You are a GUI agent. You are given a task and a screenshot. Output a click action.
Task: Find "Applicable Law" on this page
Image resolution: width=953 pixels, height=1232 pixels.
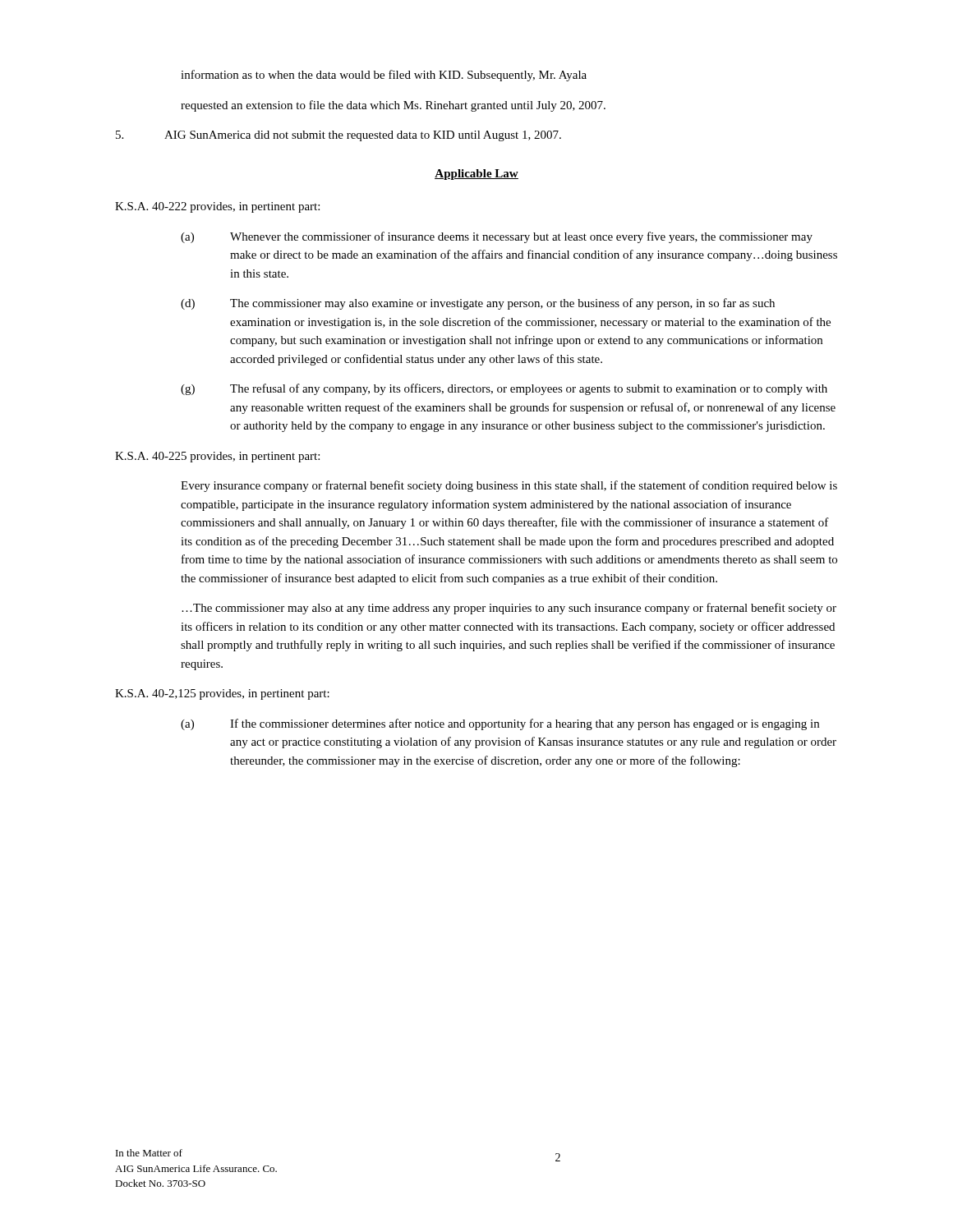click(x=476, y=173)
